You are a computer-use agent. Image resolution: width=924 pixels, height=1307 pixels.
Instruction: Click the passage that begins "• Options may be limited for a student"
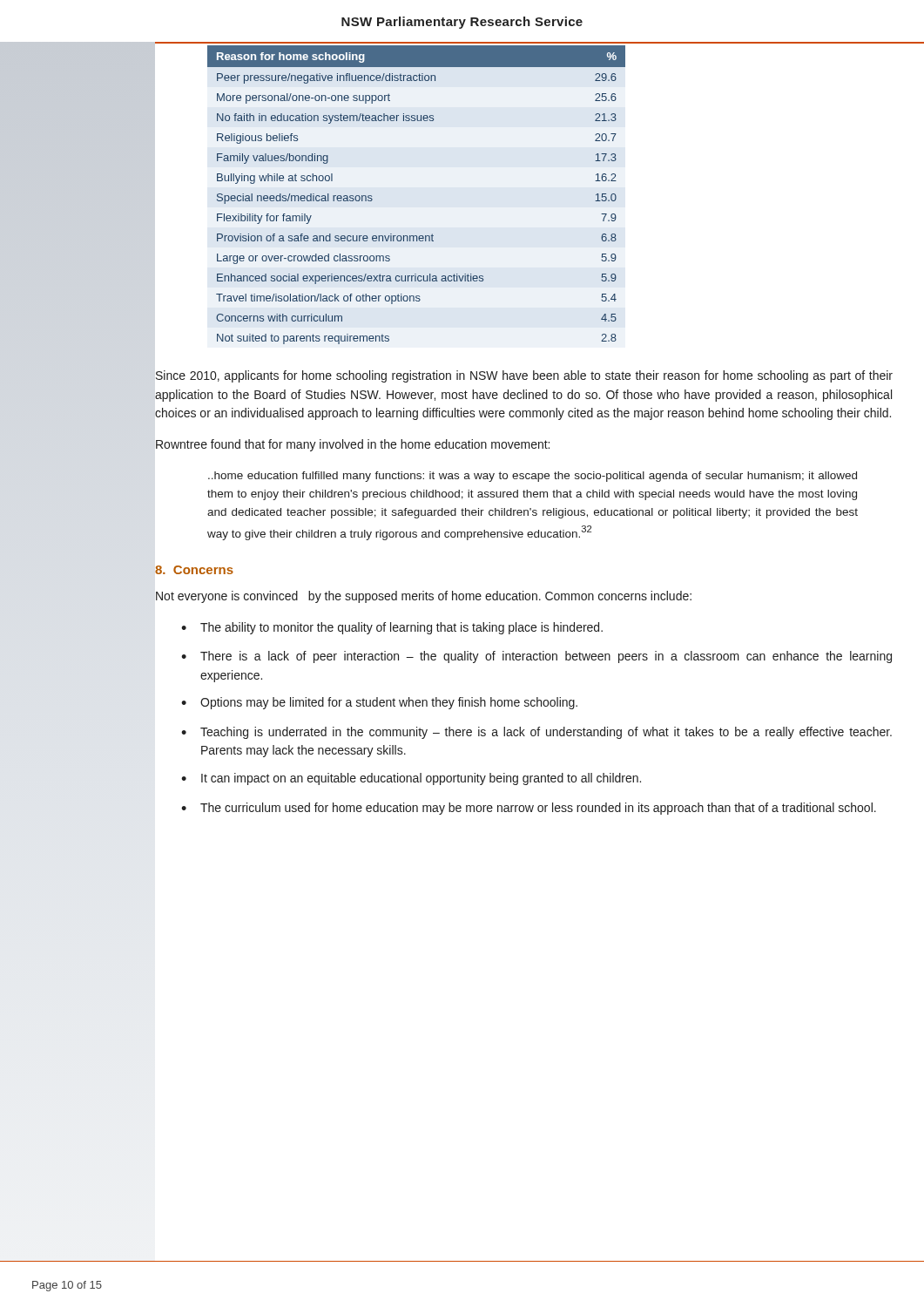coord(537,704)
